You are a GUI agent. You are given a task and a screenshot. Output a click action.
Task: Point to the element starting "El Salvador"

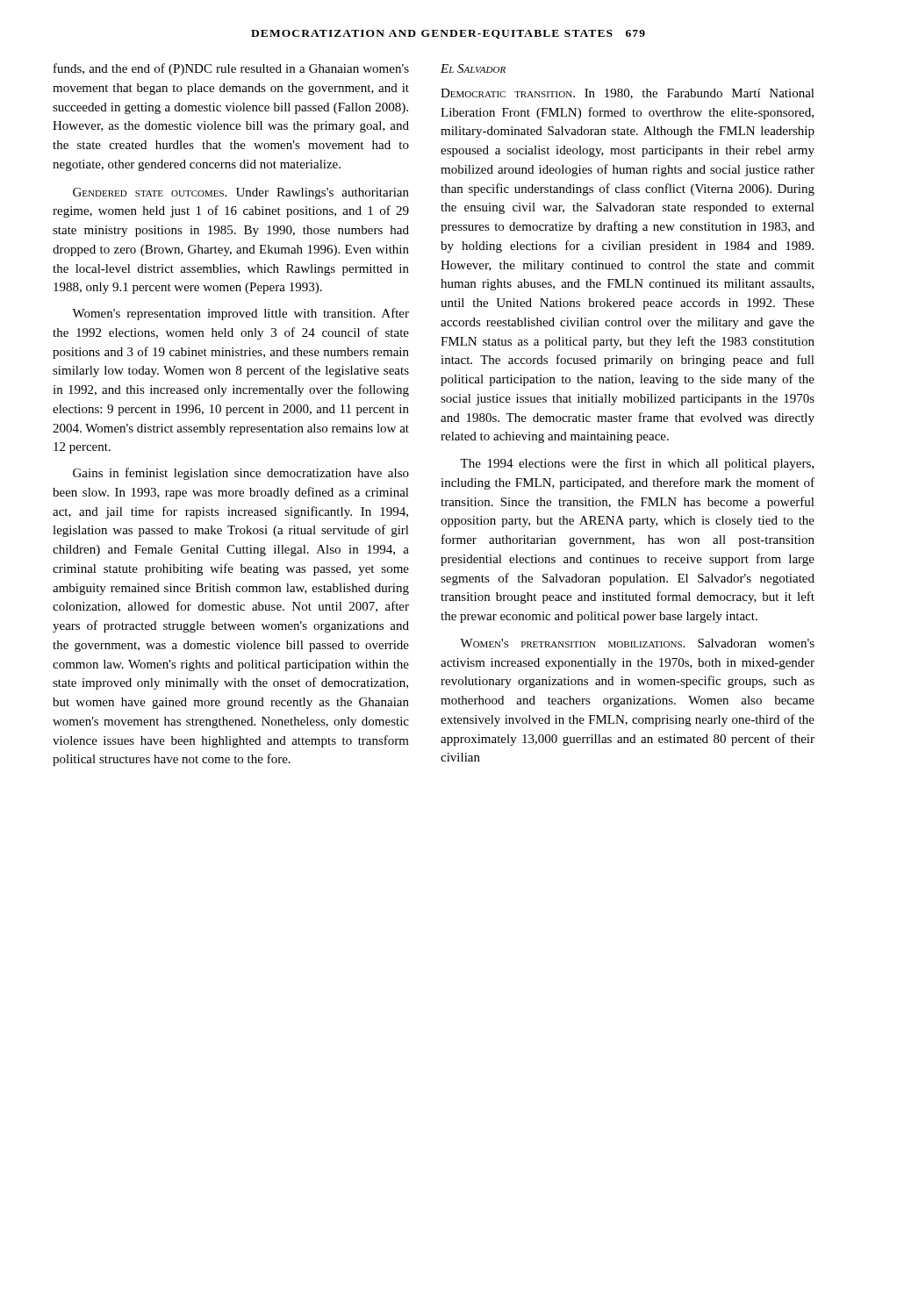473,68
